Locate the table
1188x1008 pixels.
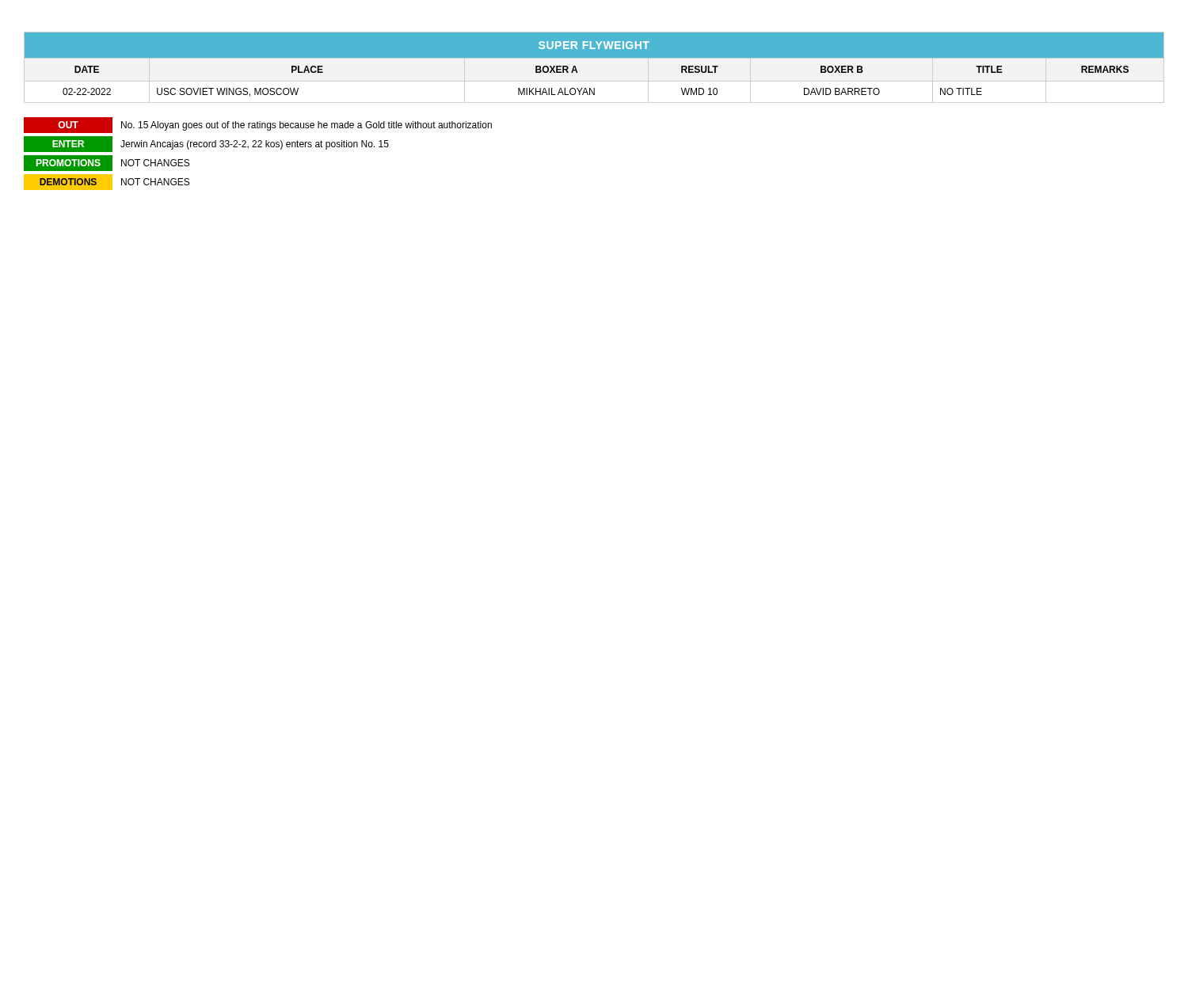594,67
